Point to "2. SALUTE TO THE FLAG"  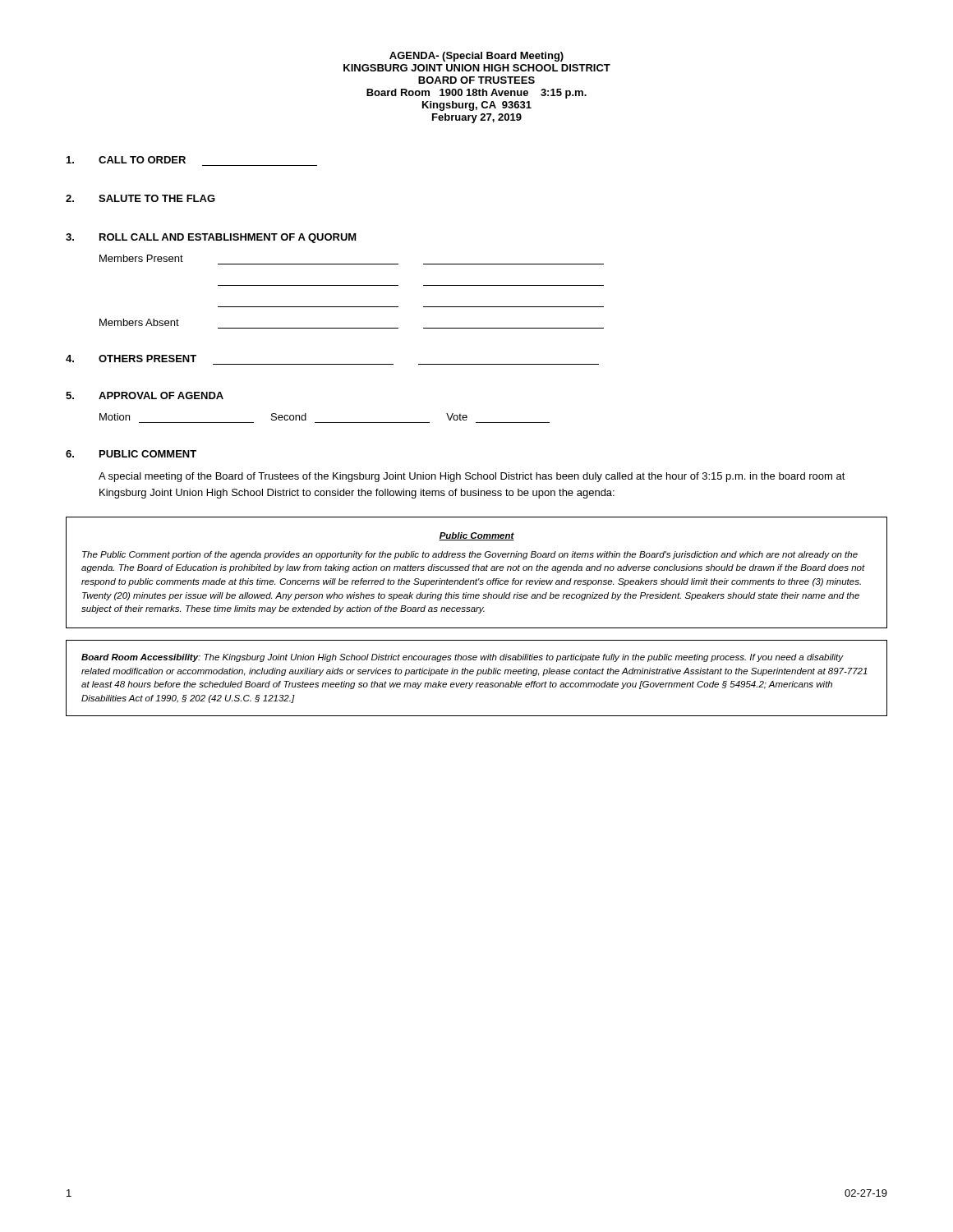point(141,198)
